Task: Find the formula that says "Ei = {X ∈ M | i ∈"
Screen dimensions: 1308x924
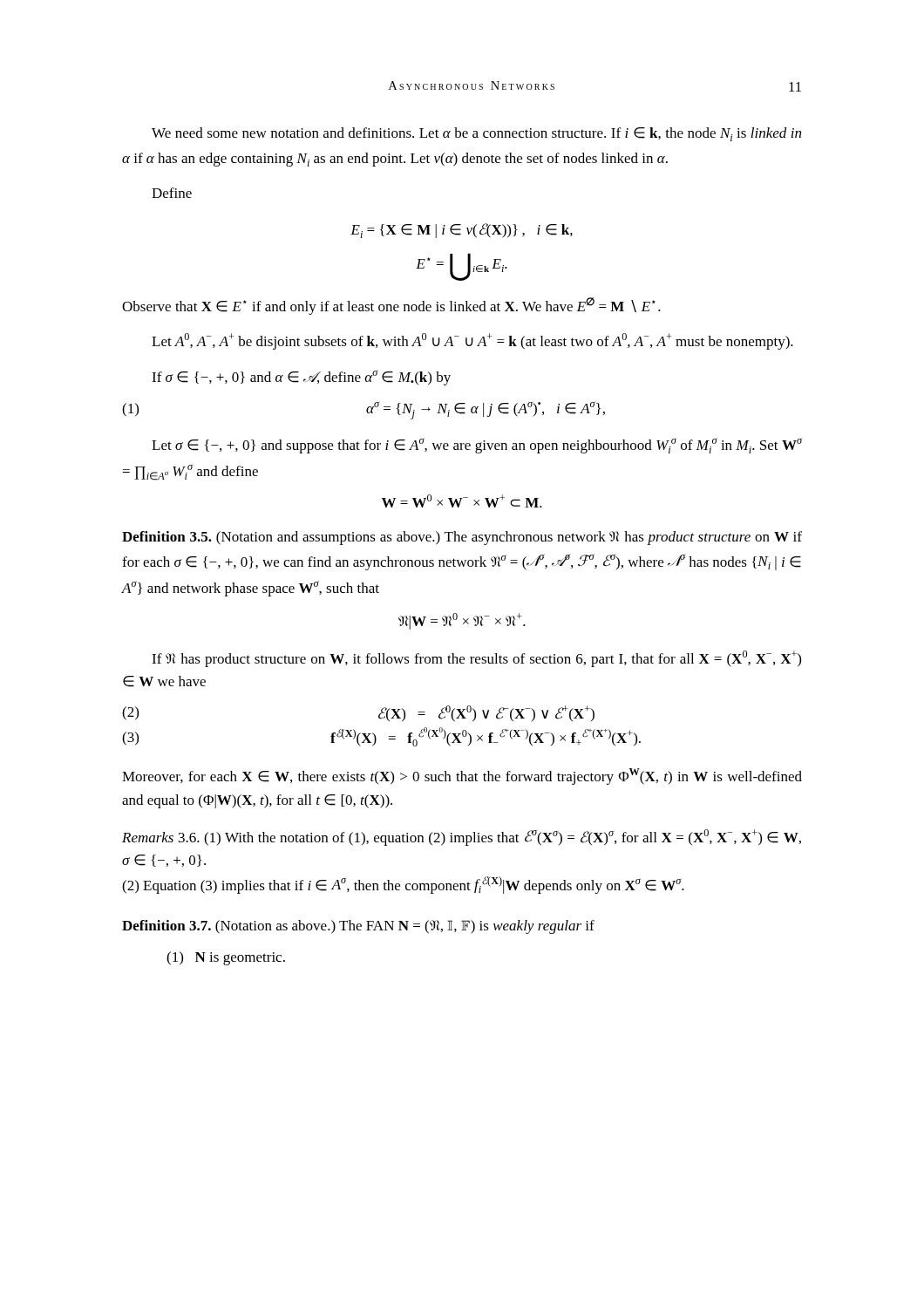Action: (x=462, y=247)
